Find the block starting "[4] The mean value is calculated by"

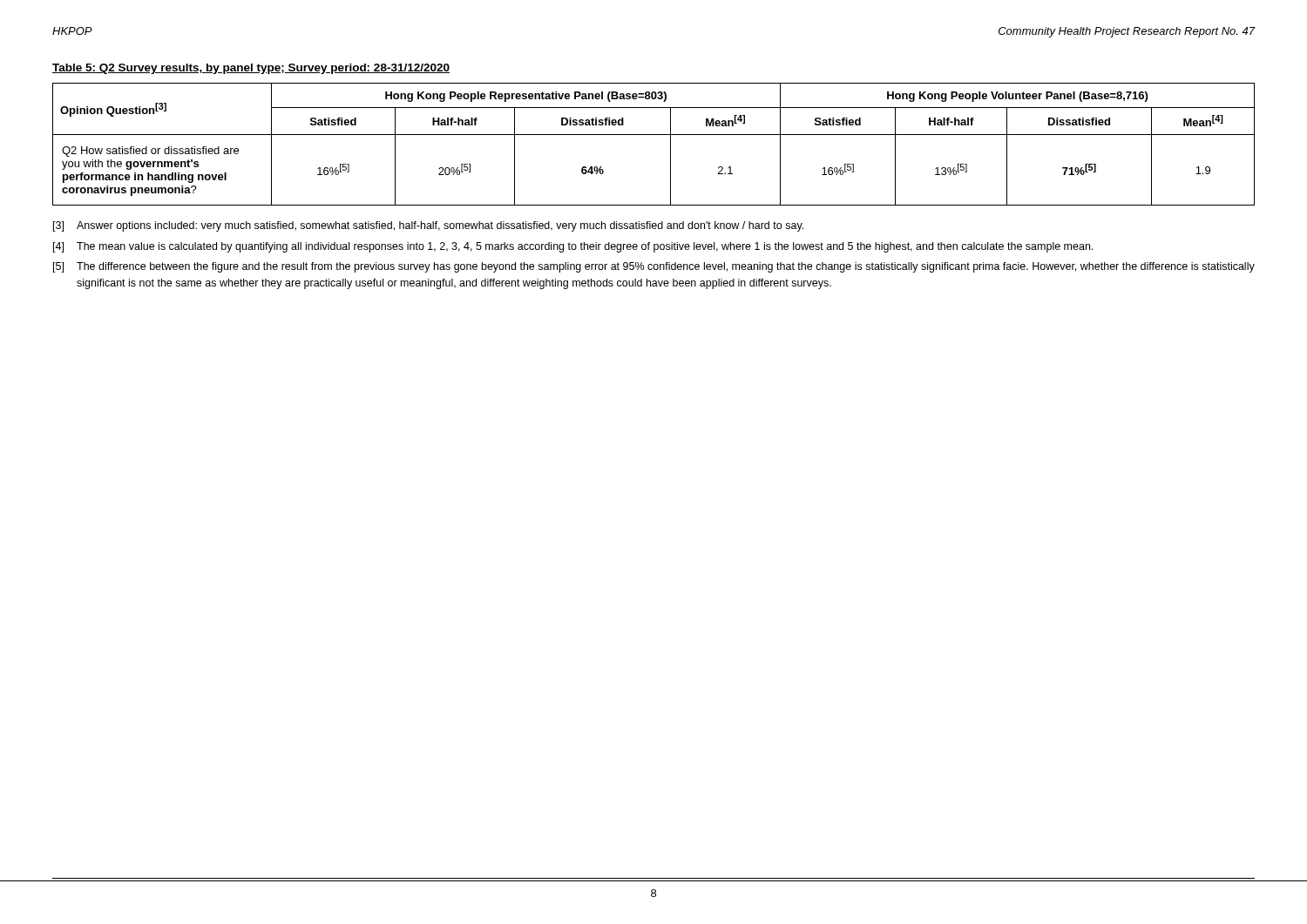[573, 247]
